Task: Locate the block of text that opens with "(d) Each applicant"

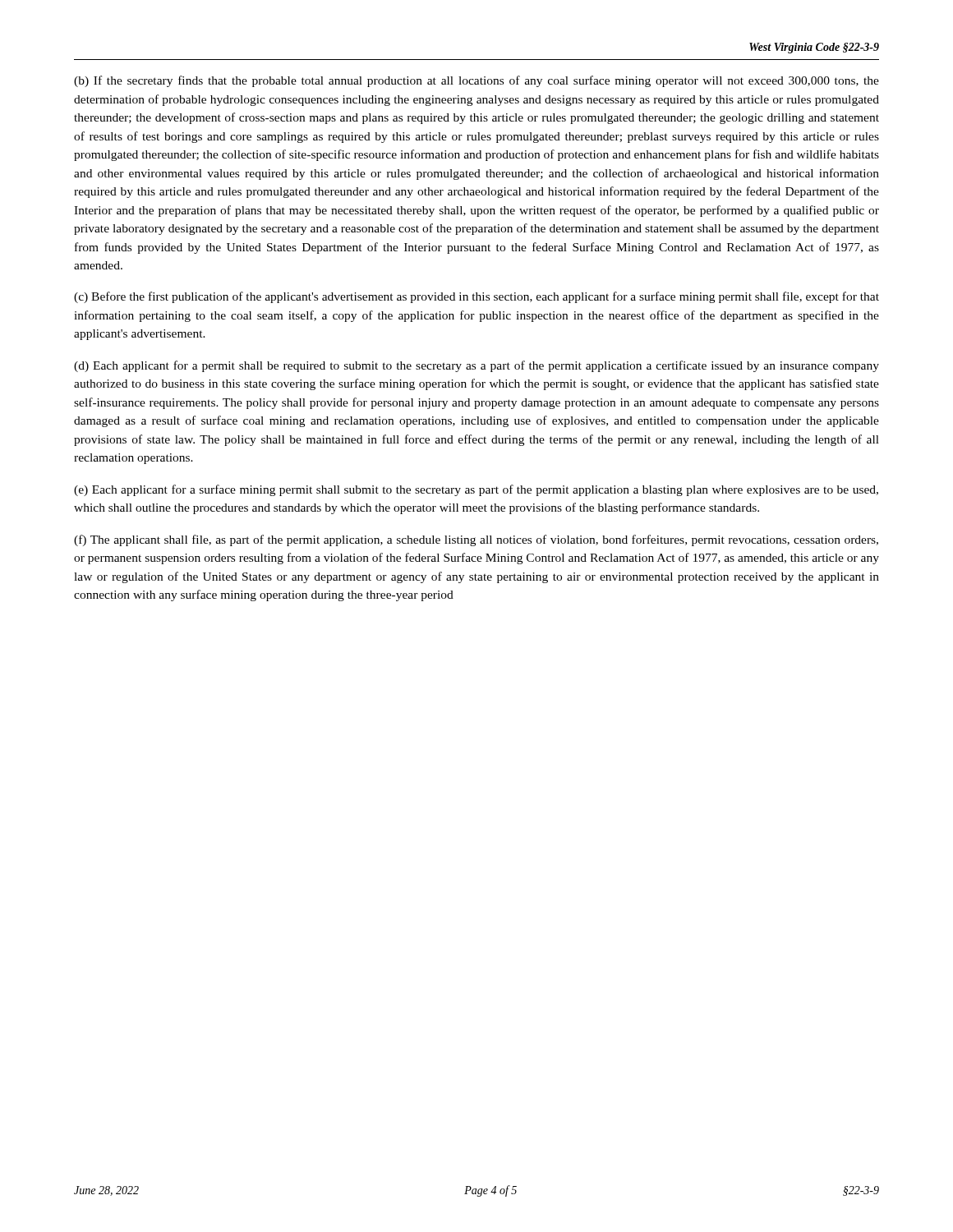Action: pos(476,411)
